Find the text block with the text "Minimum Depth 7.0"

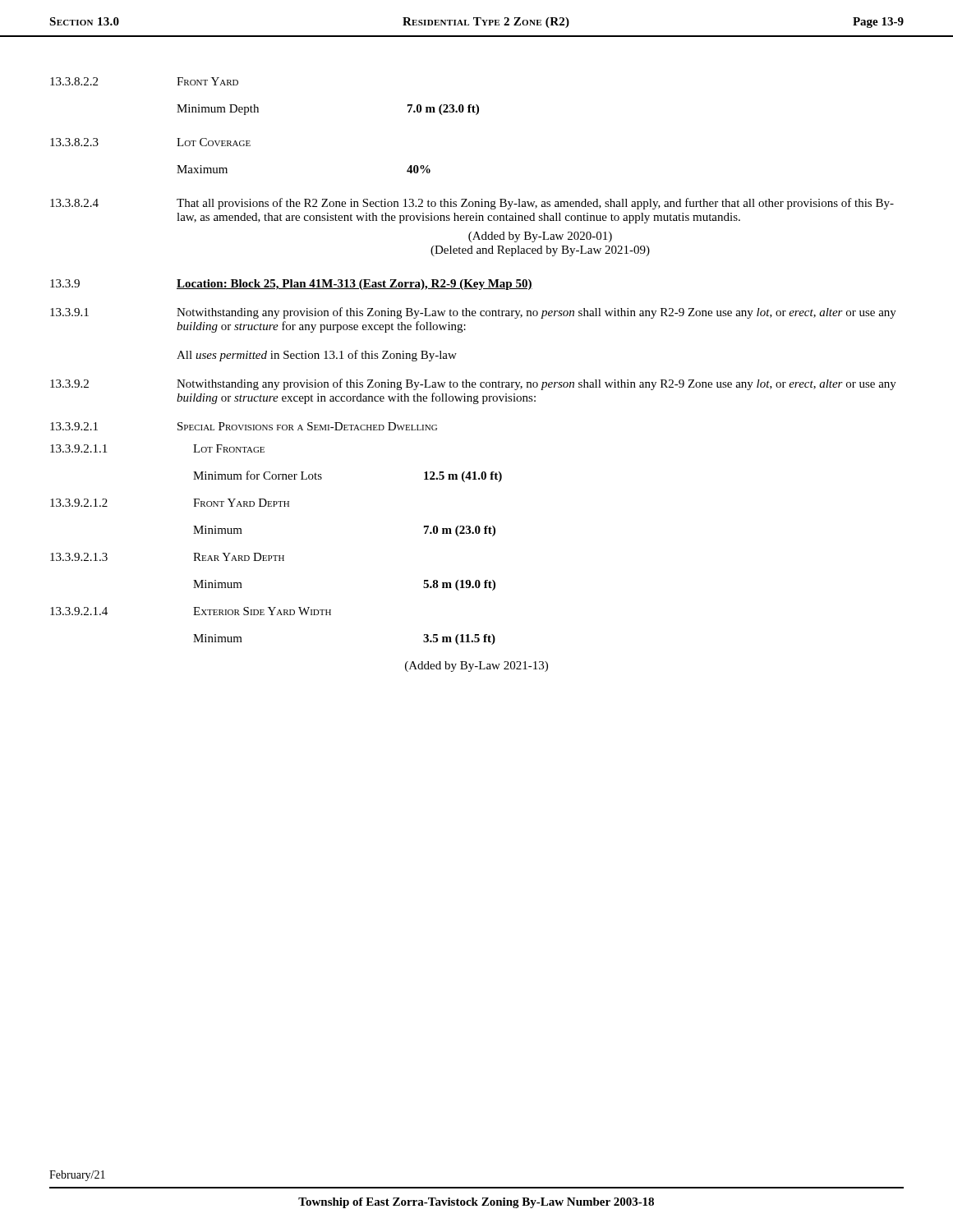click(476, 109)
